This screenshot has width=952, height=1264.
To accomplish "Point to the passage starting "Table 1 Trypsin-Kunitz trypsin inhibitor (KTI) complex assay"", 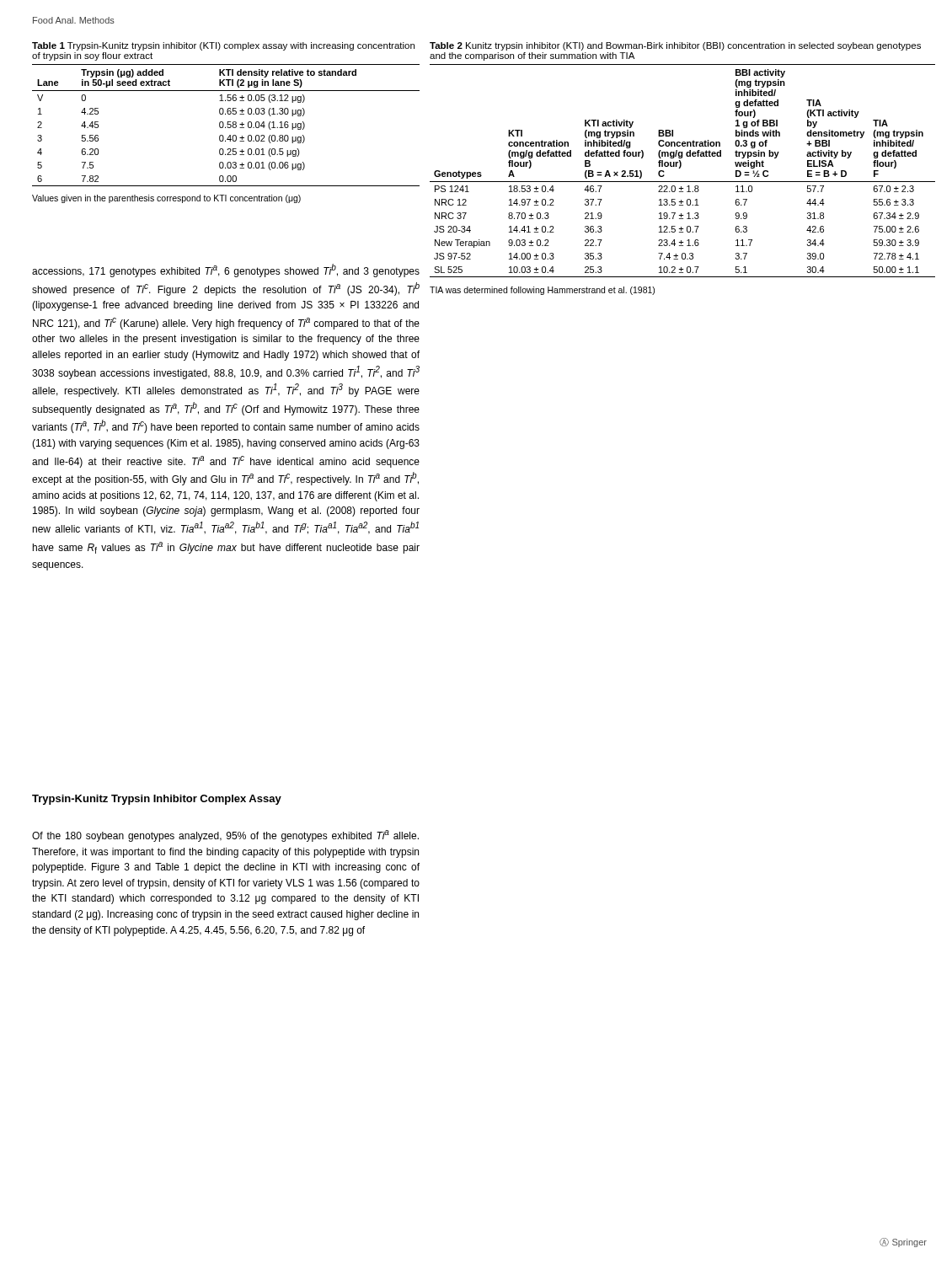I will pyautogui.click(x=226, y=122).
